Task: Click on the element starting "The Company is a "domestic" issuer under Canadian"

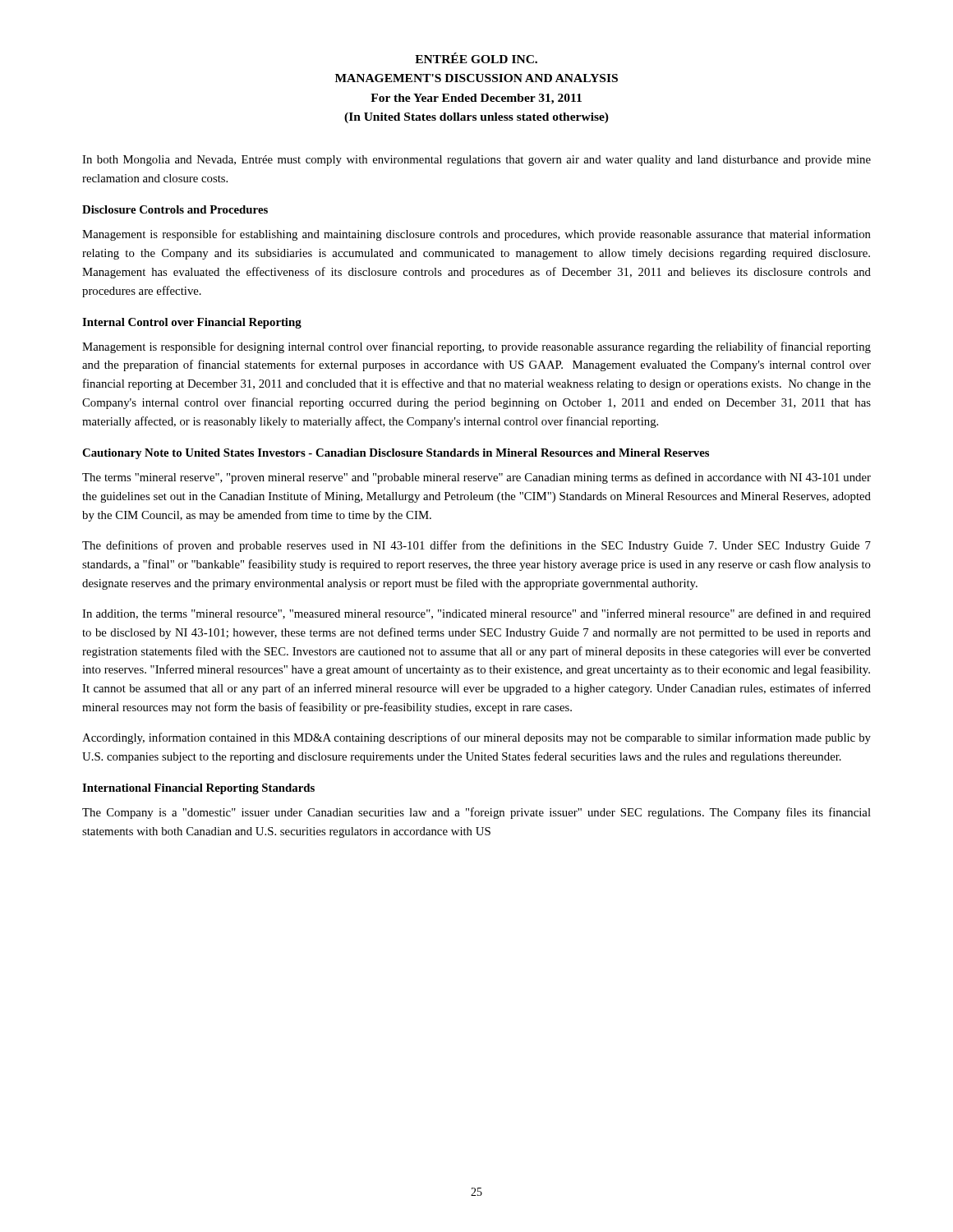Action: point(476,822)
